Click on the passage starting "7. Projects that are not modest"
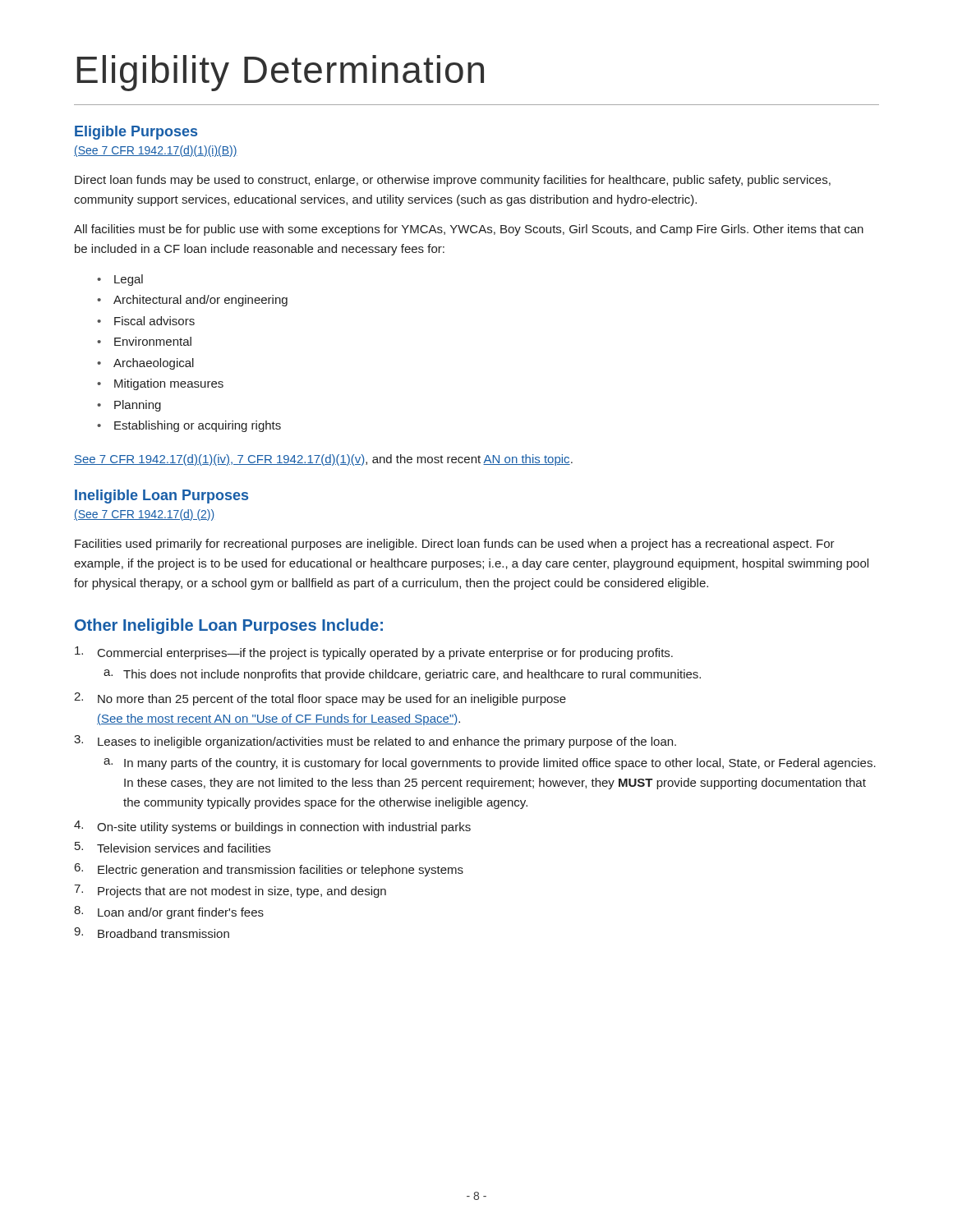Image resolution: width=953 pixels, height=1232 pixels. click(230, 891)
